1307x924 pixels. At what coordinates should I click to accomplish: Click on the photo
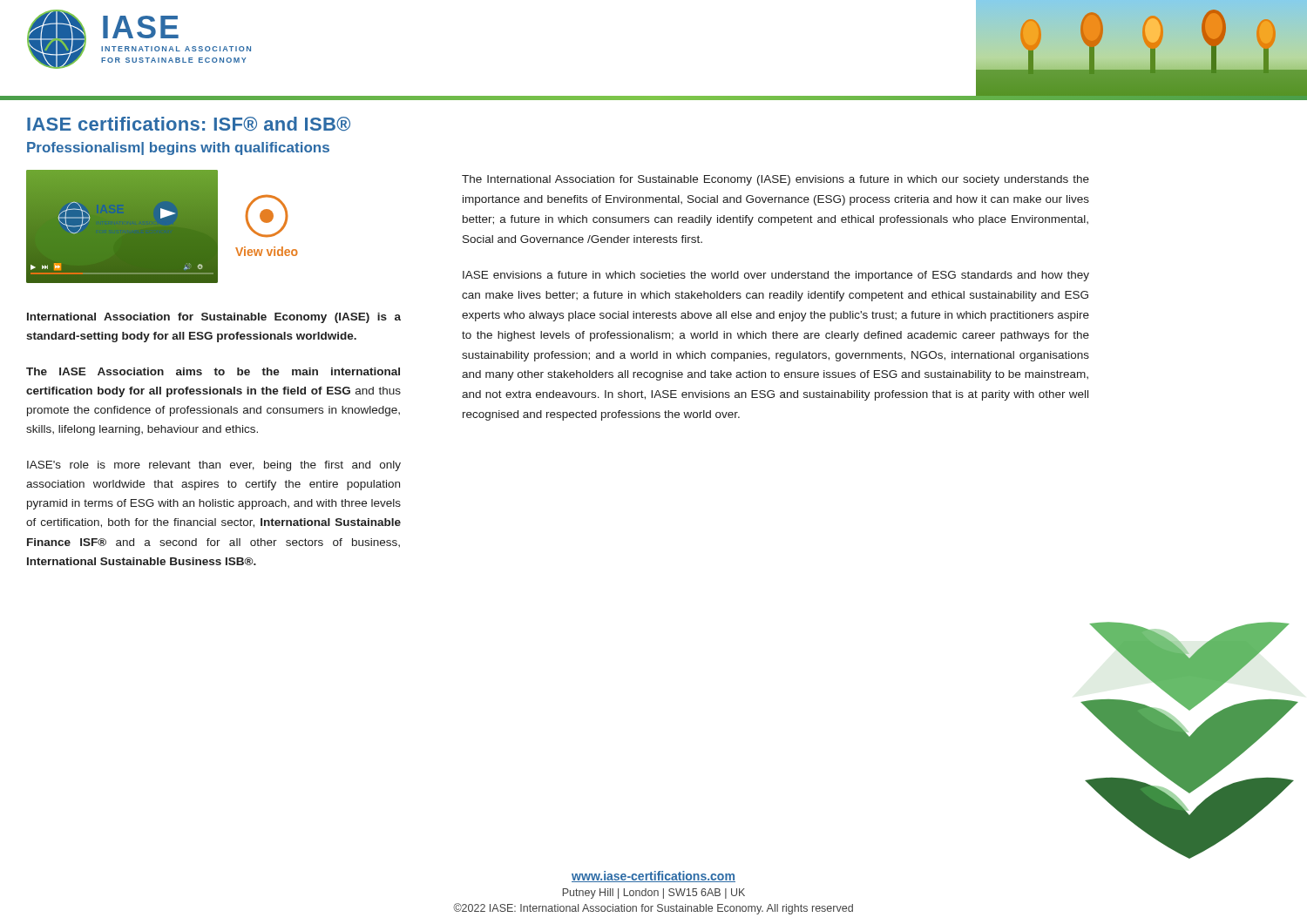point(1141,48)
